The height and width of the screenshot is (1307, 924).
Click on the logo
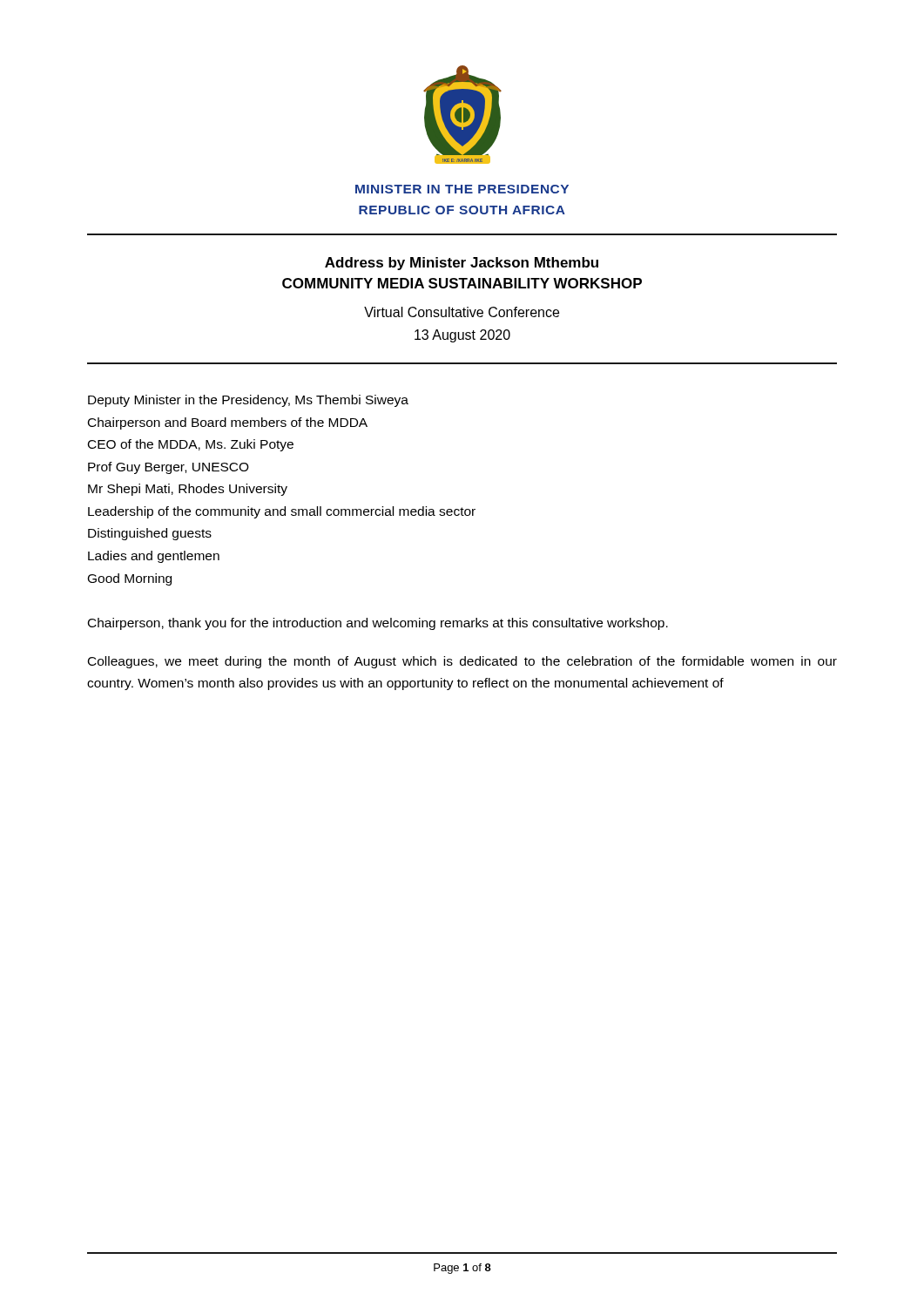click(462, 109)
